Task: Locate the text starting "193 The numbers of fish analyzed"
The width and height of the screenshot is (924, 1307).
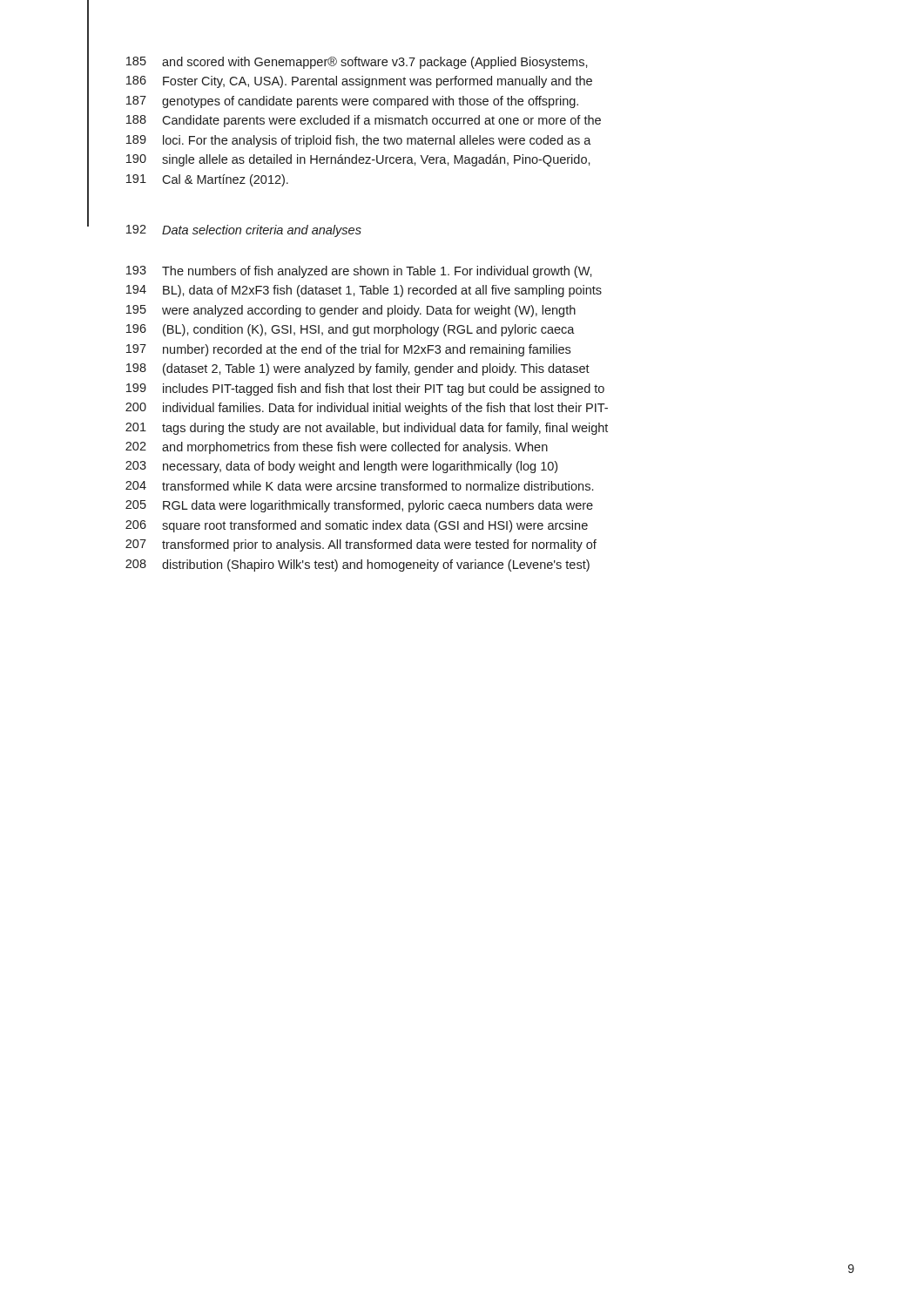Action: (479, 418)
